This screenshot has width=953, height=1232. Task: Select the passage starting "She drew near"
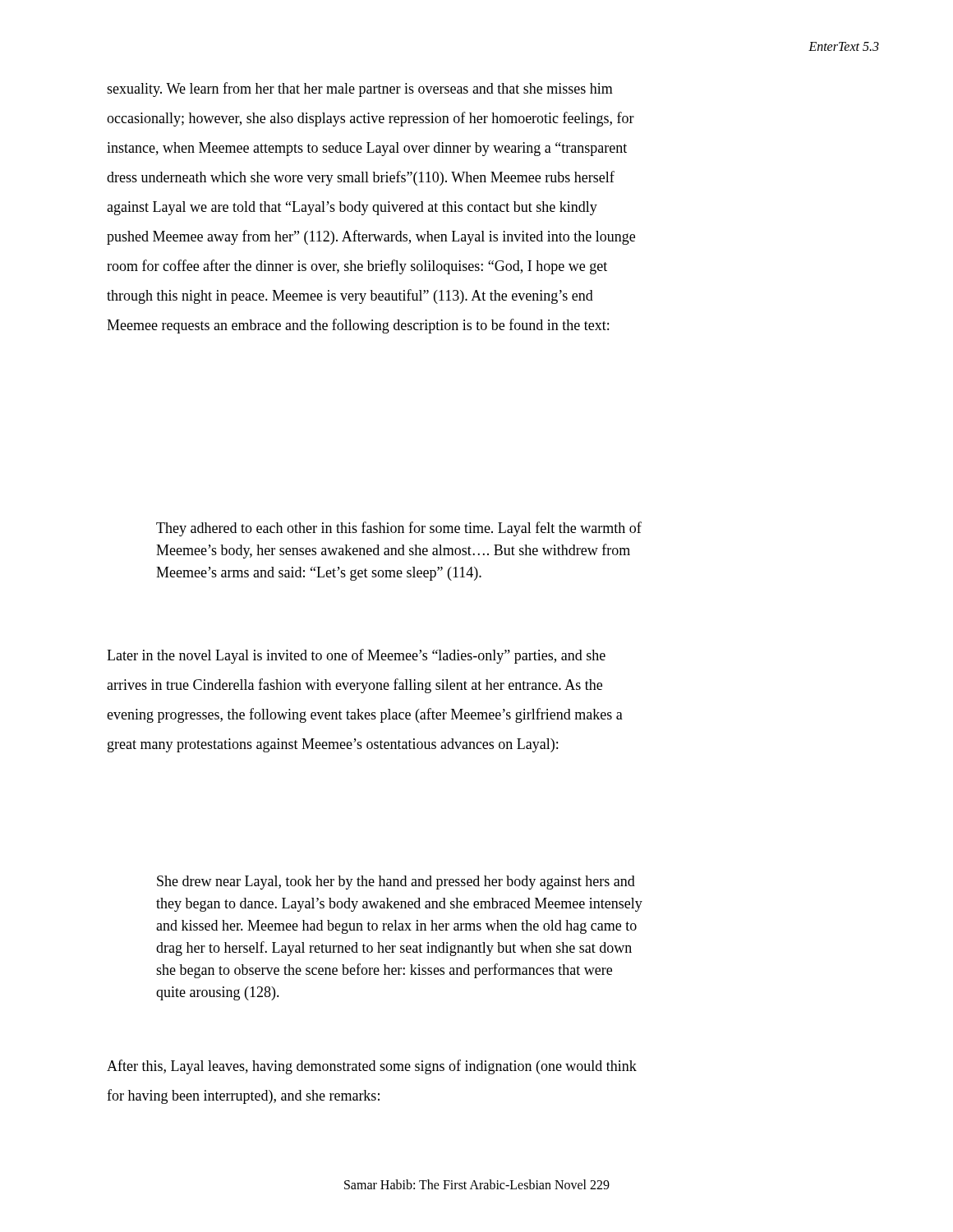501,937
